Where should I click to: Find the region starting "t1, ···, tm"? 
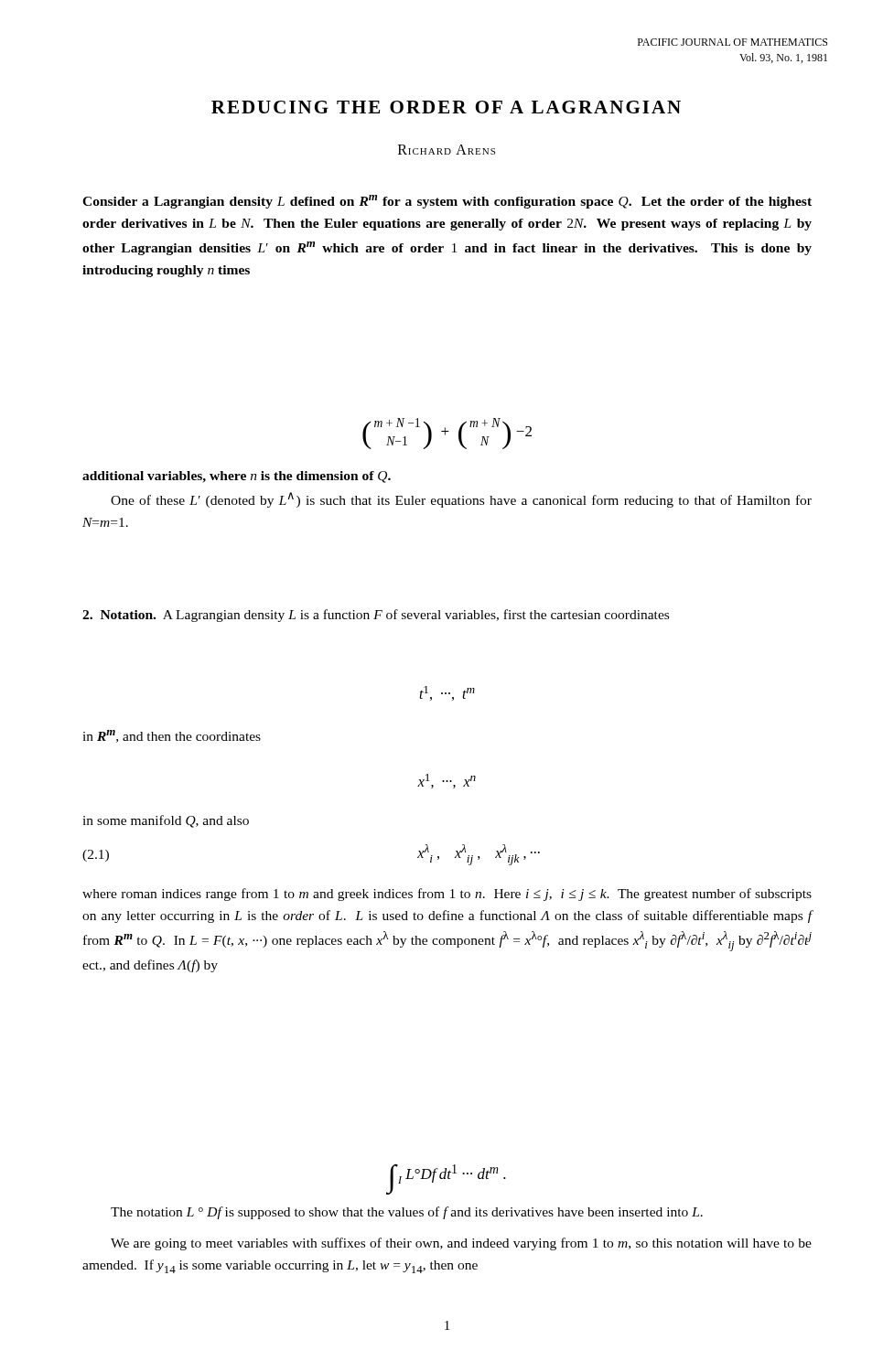point(447,692)
